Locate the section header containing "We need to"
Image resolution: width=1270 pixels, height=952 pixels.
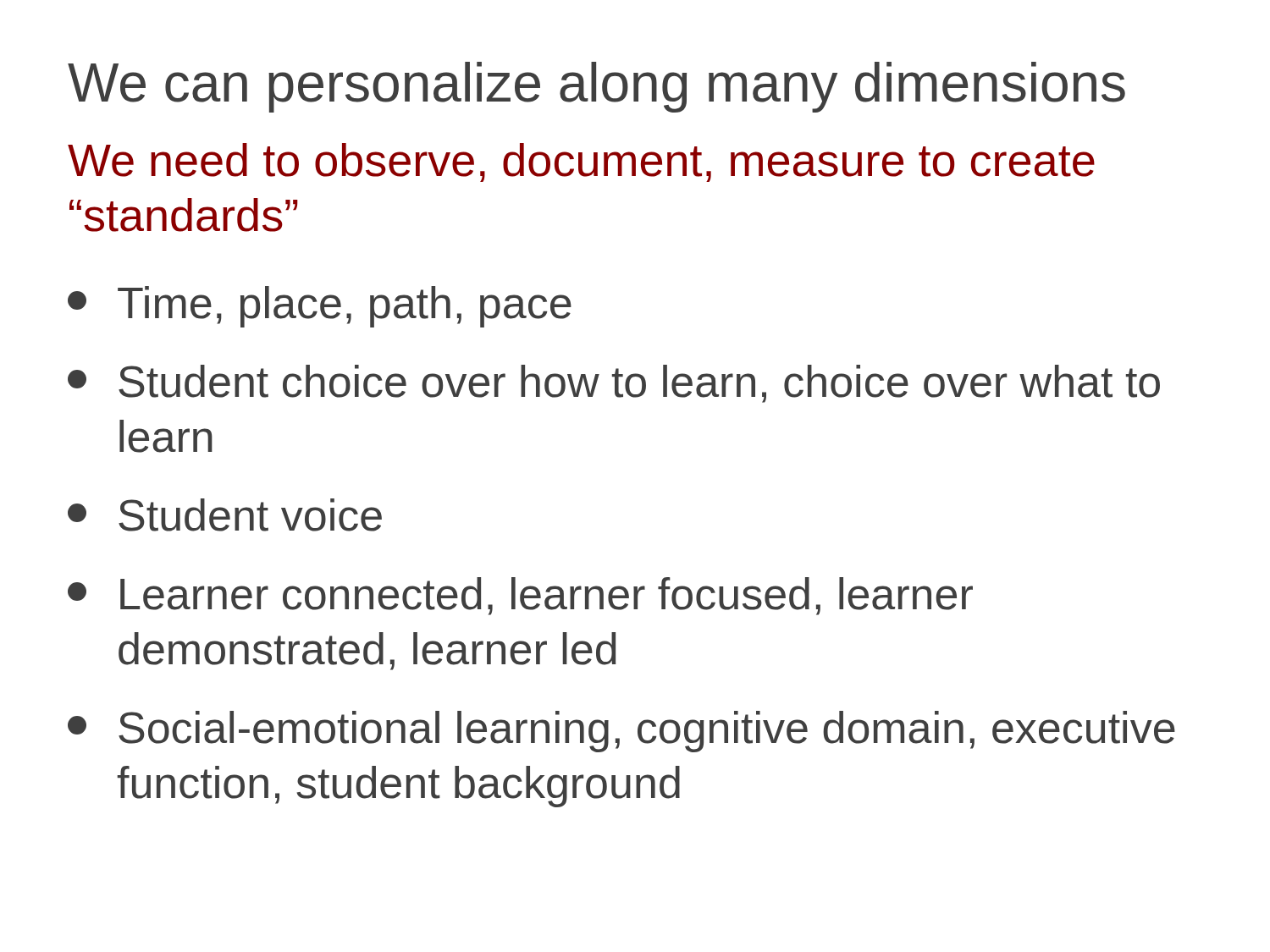(635, 188)
